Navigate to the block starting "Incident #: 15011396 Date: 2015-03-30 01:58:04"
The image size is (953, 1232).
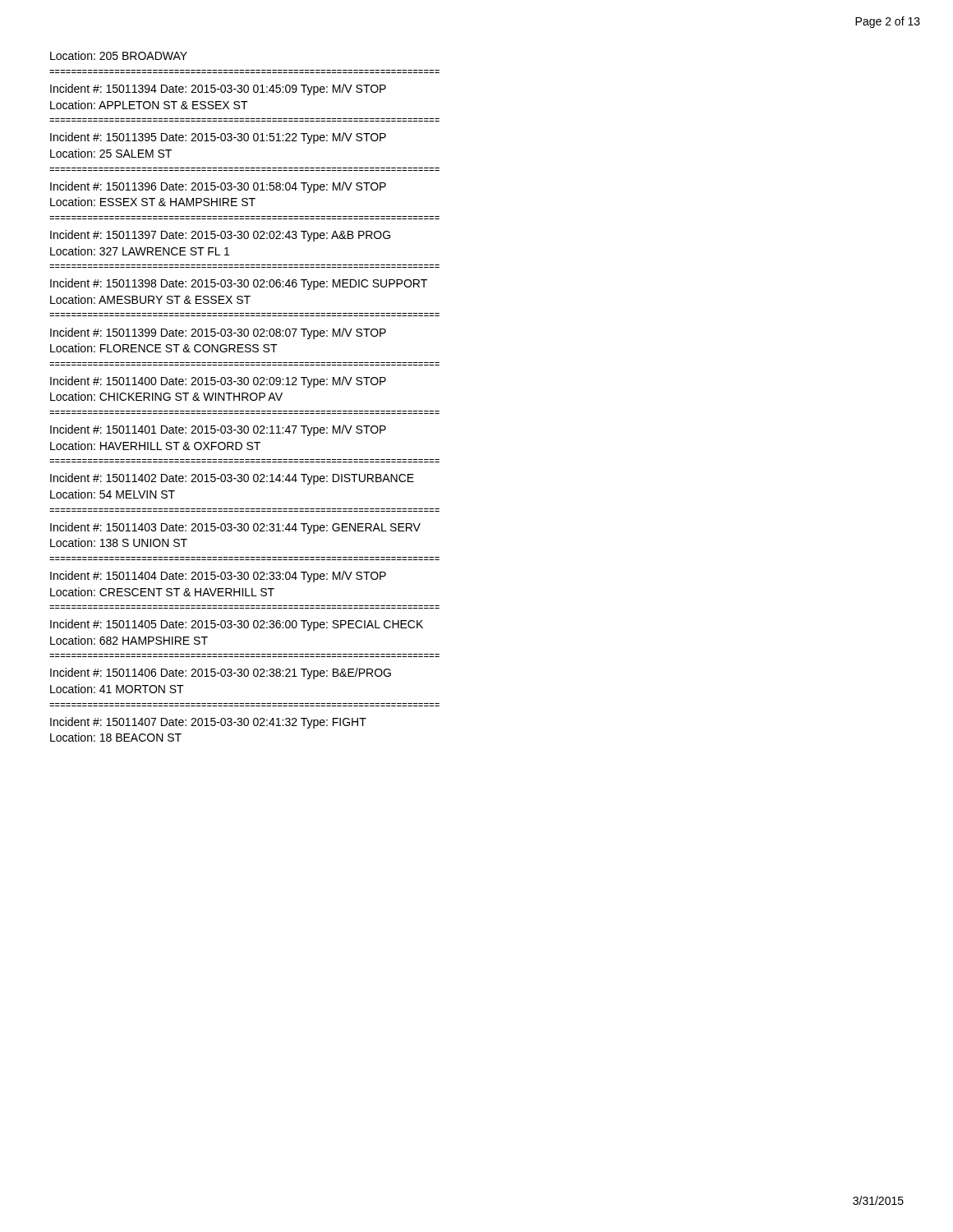[218, 187]
